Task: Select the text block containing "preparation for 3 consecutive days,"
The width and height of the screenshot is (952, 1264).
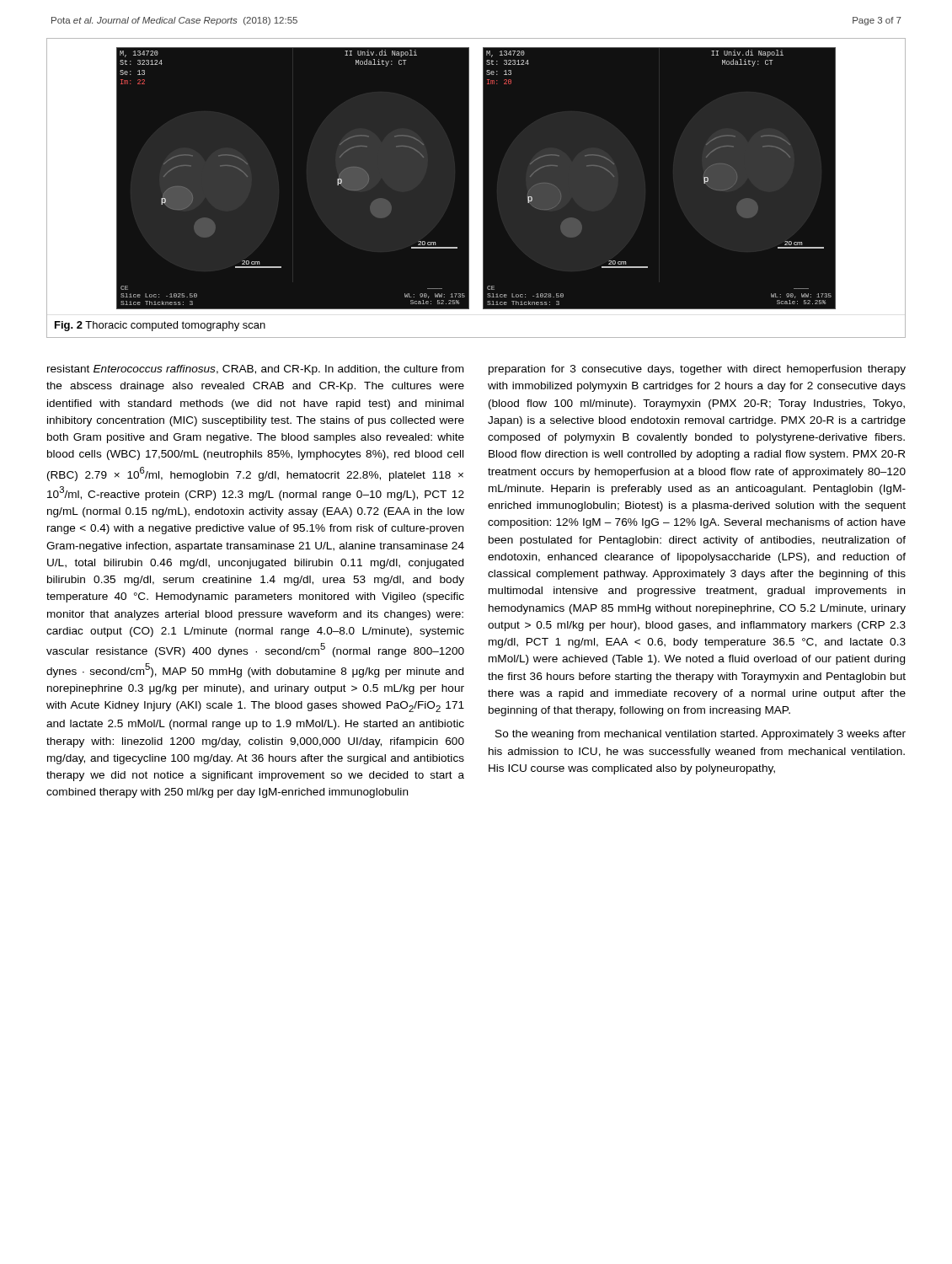Action: coord(697,569)
